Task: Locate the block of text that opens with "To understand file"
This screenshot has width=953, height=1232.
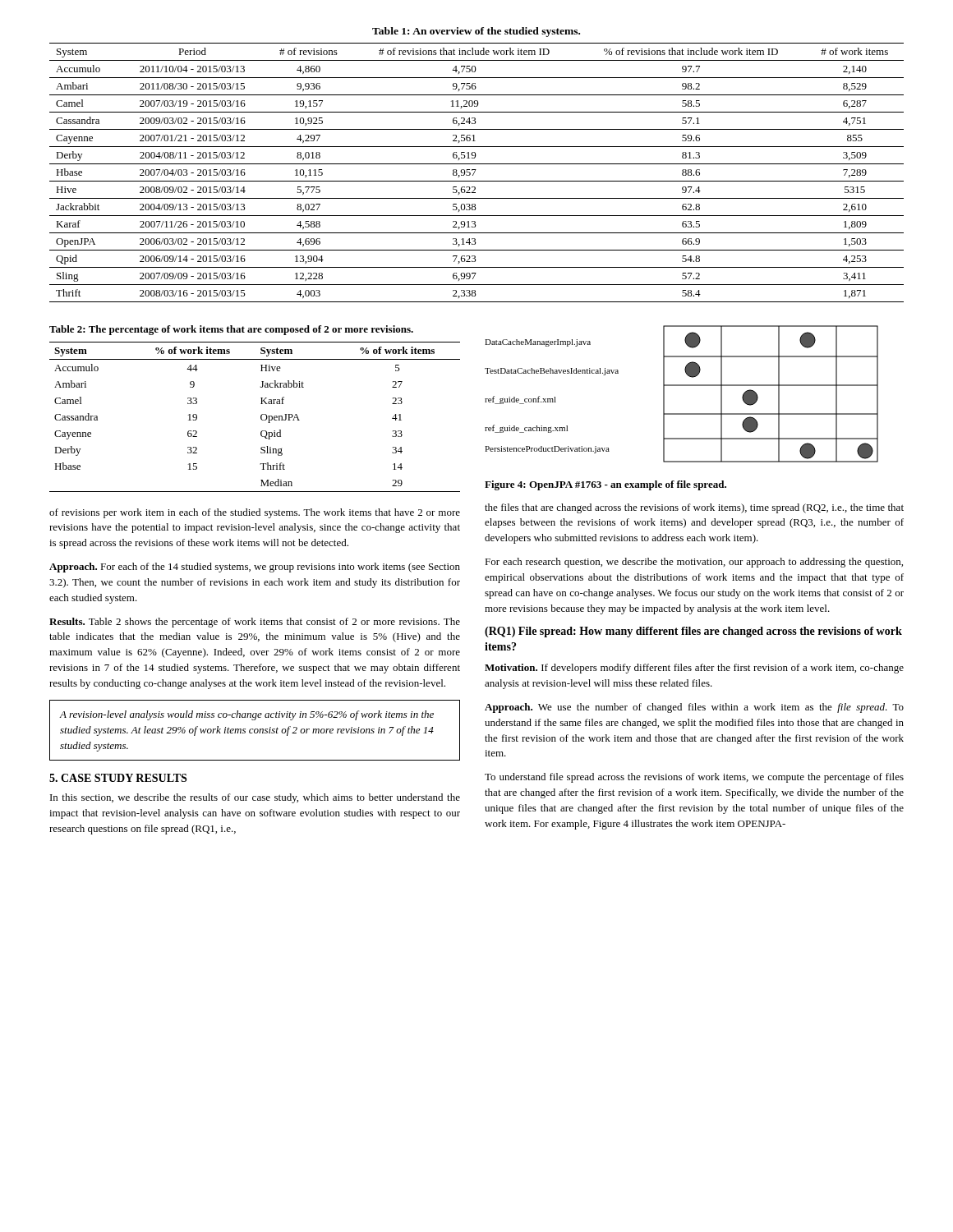Action: 694,800
